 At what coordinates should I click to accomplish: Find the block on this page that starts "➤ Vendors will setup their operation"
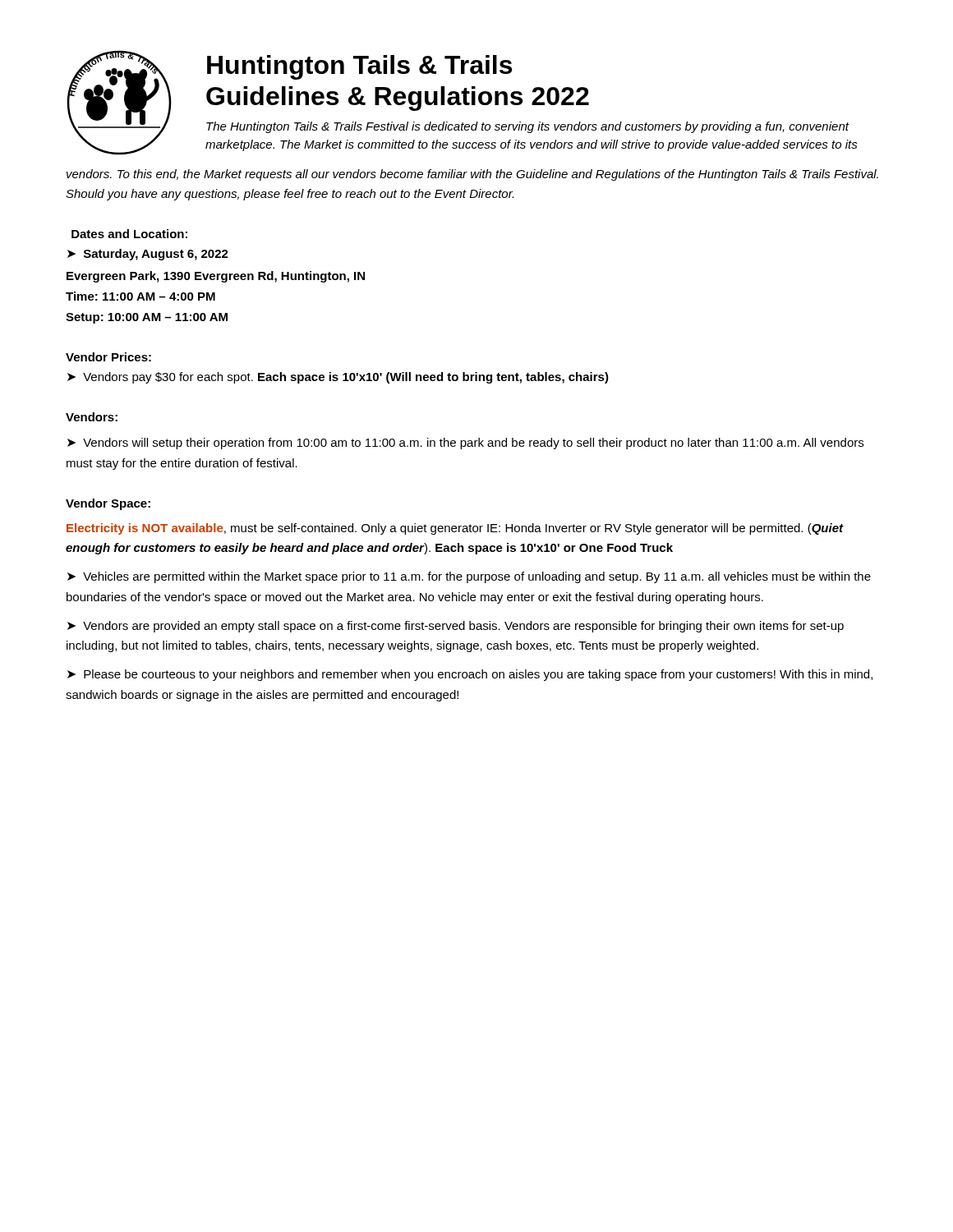point(476,453)
